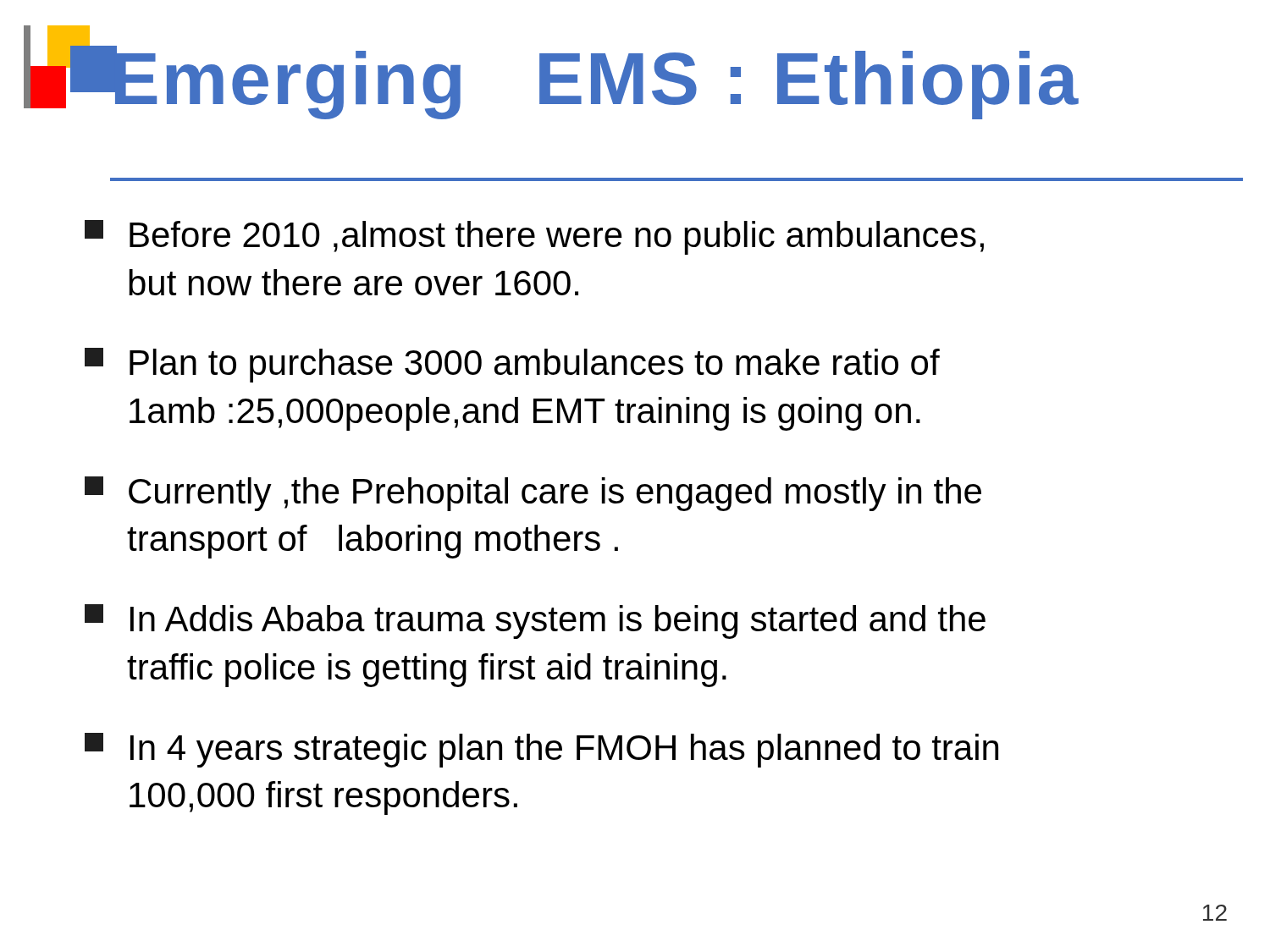Click on the block starting "Plan to purchase 3000 ambulances to make ratio"
This screenshot has height=952, width=1270.
pyautogui.click(x=512, y=388)
